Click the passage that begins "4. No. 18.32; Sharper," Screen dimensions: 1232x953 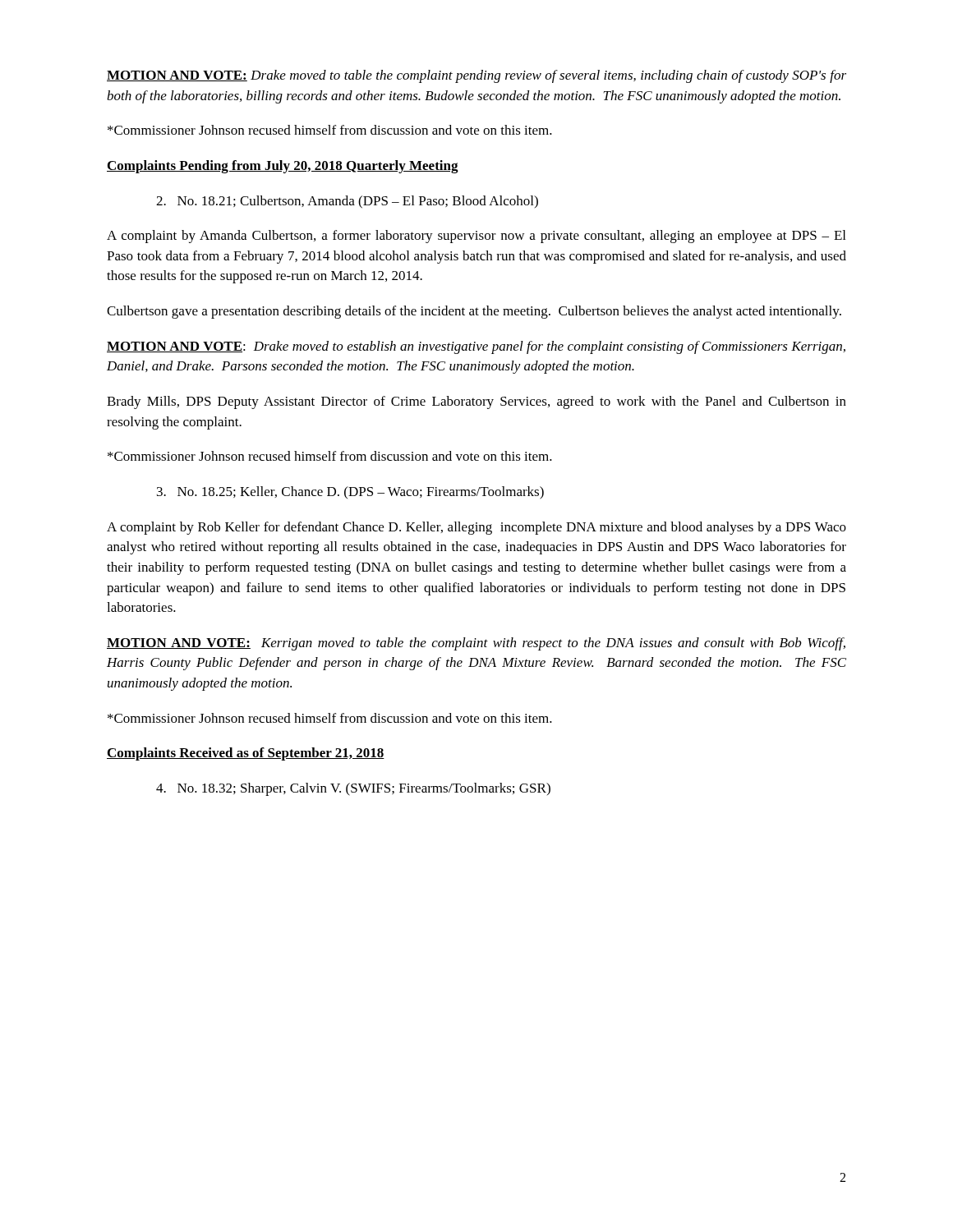point(501,789)
